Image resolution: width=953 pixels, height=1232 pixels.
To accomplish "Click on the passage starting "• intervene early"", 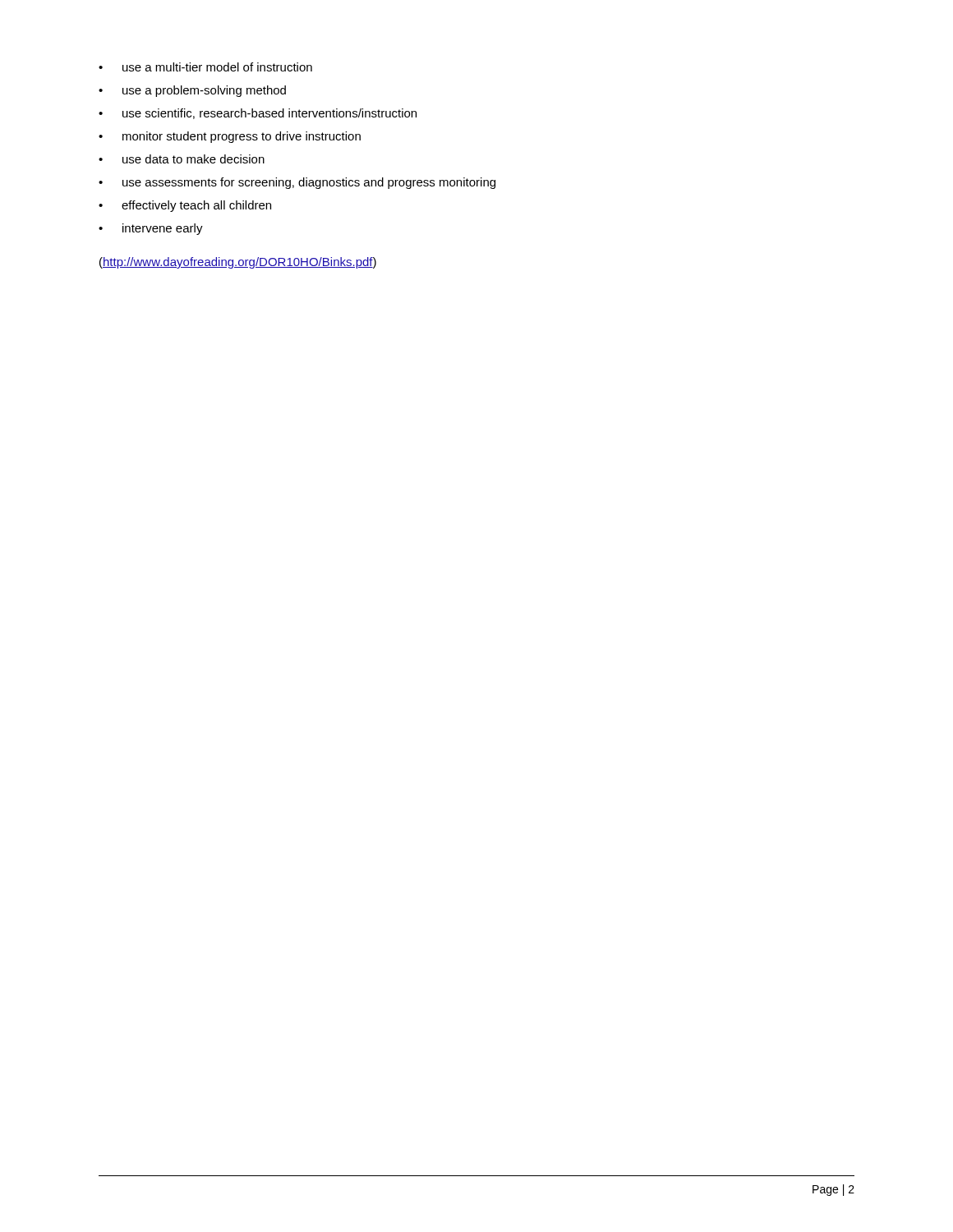I will pos(150,228).
